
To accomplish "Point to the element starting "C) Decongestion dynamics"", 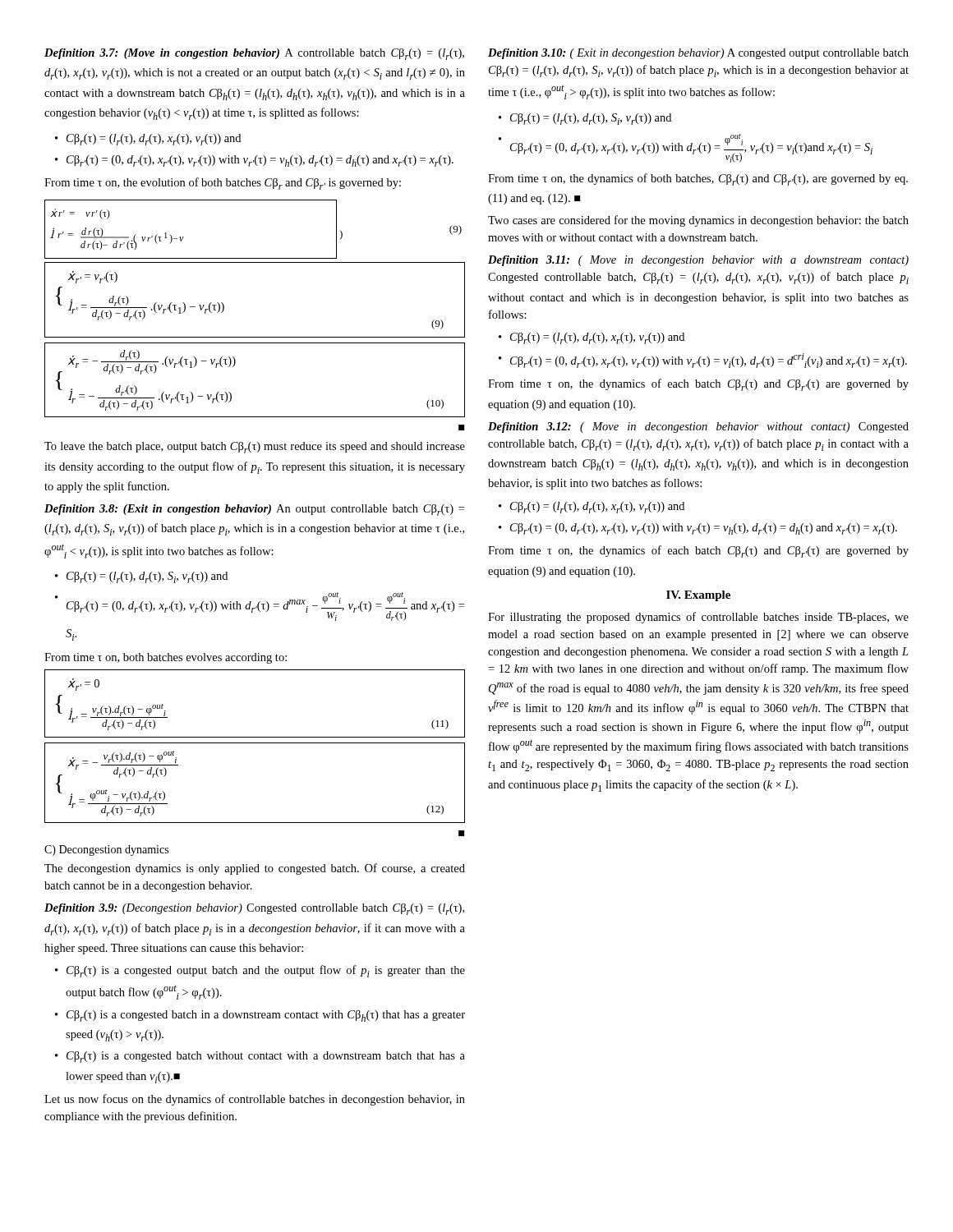I will (x=107, y=850).
